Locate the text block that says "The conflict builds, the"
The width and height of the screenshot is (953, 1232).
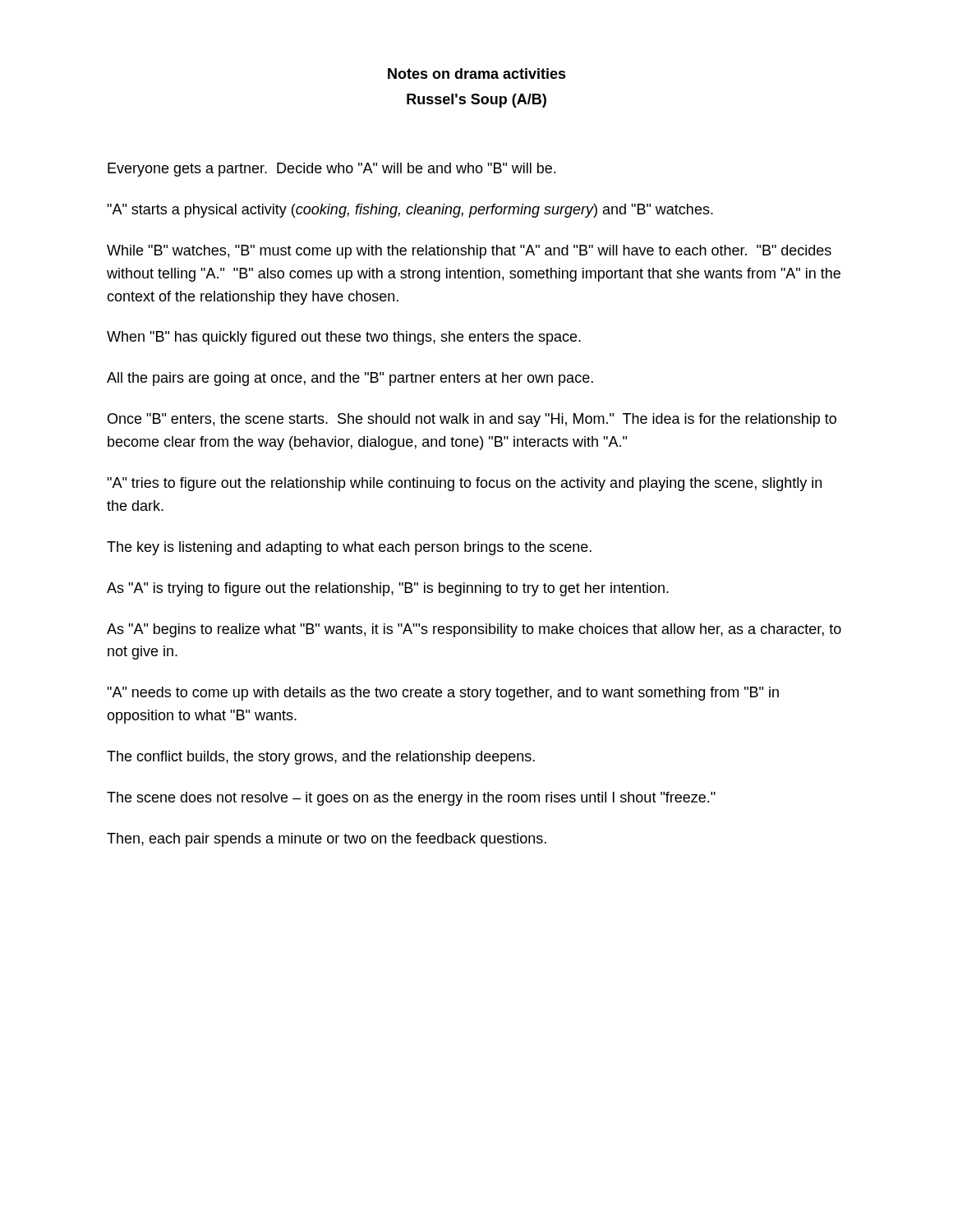(x=321, y=757)
